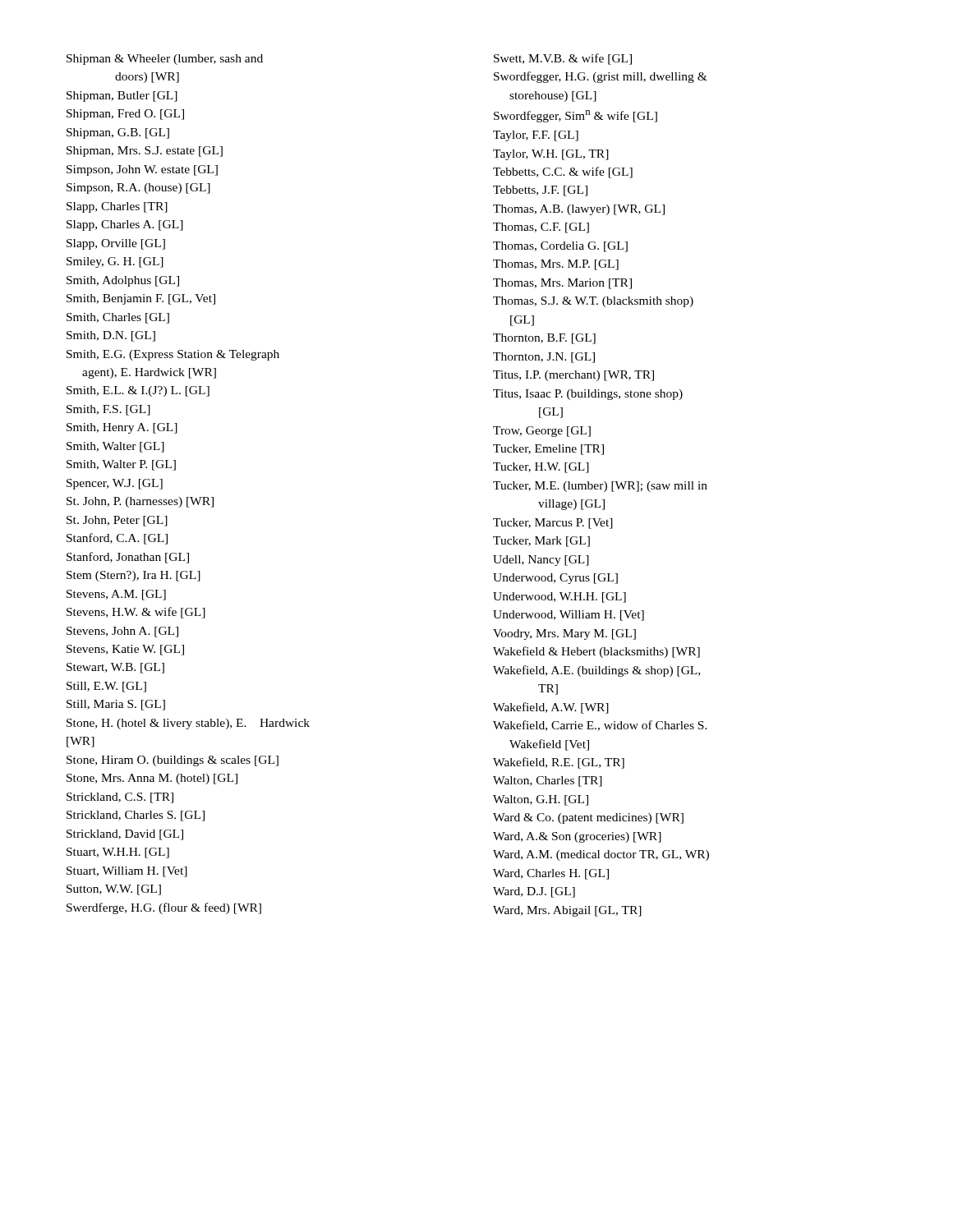Screen dimensions: 1232x953
Task: Where does it say "Wakefield & Hebert (blacksmiths) [WR]"?
Action: 597,651
